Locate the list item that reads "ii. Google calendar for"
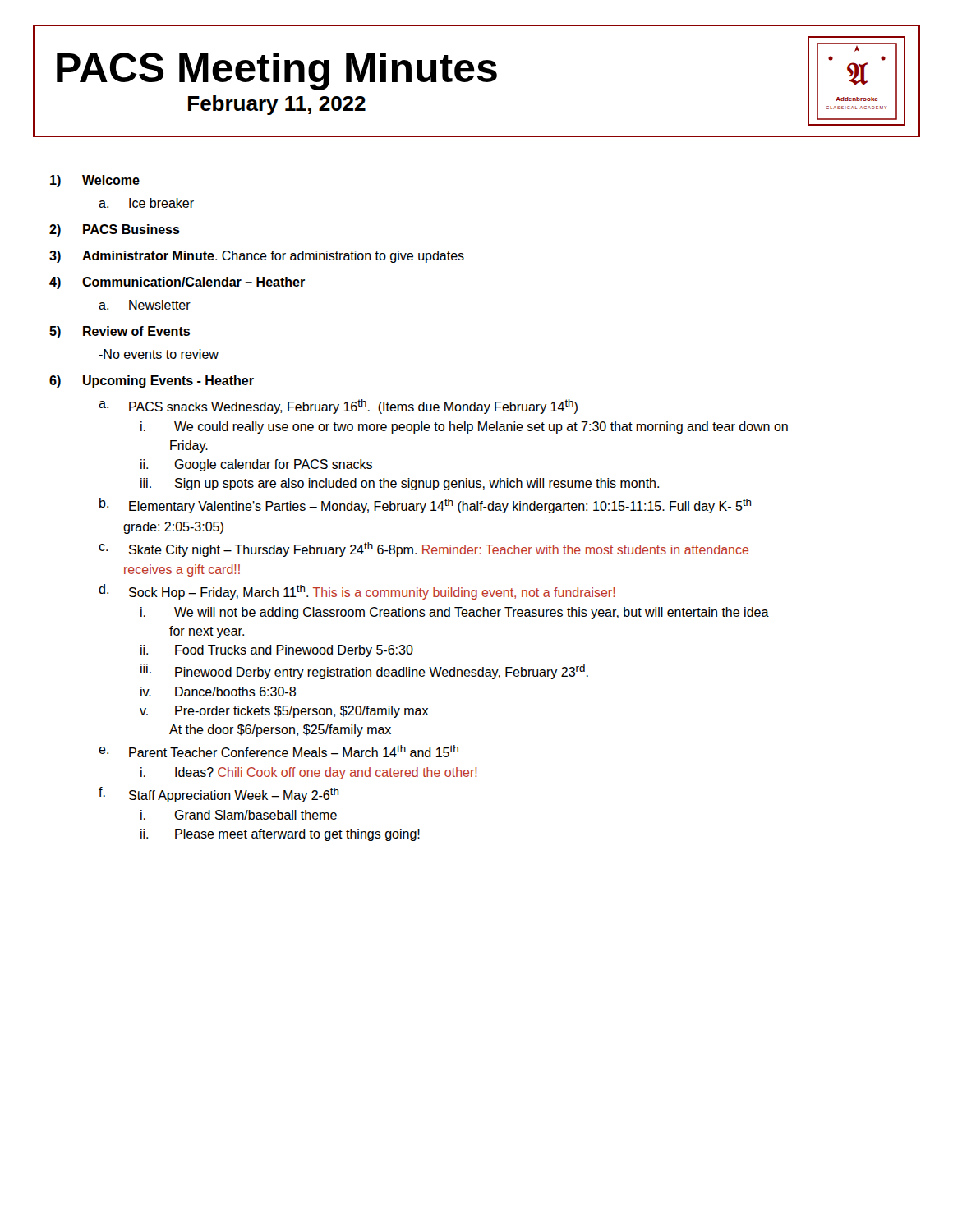The height and width of the screenshot is (1232, 953). pos(256,465)
